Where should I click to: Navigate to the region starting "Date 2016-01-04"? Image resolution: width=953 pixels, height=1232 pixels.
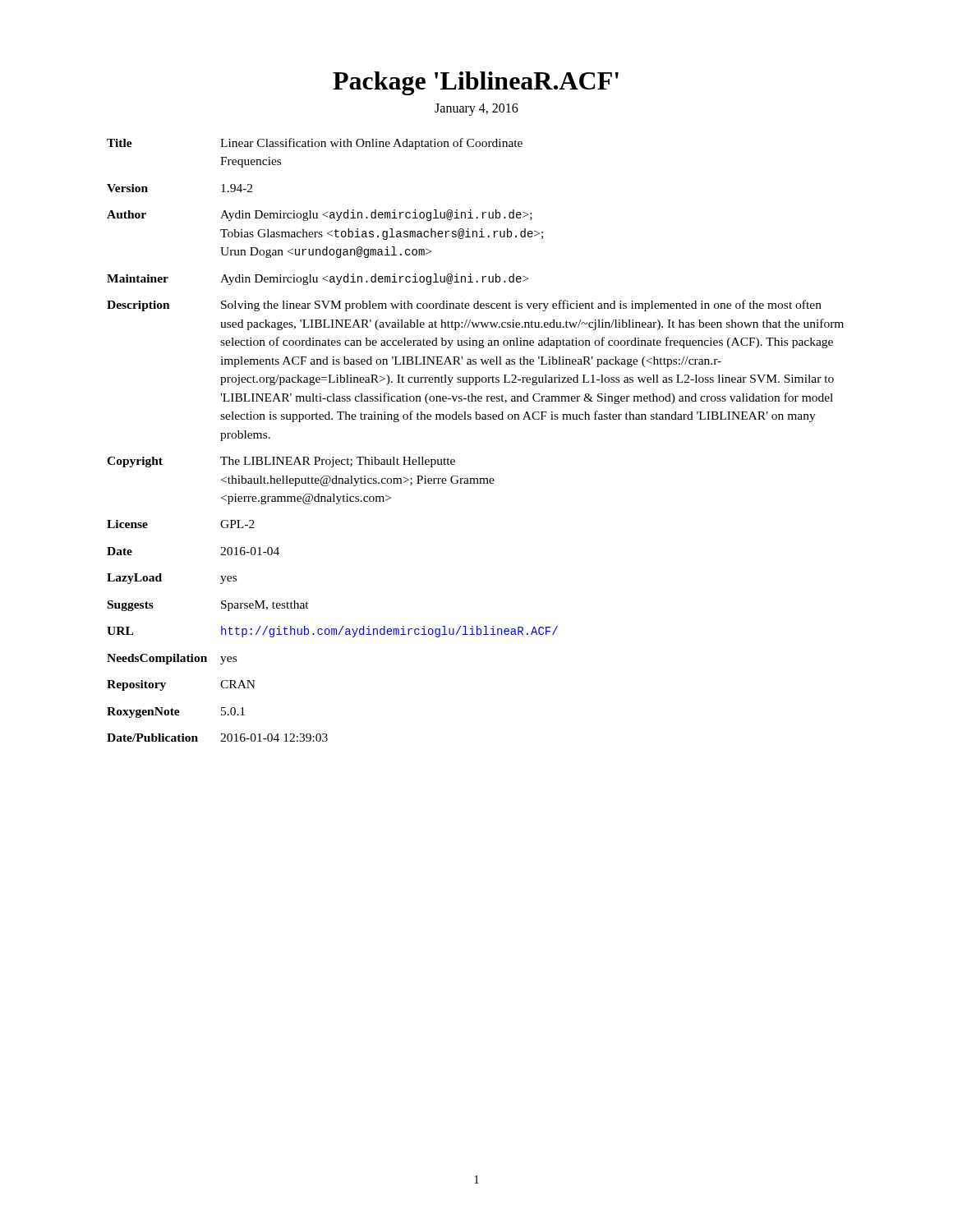[120, 551]
